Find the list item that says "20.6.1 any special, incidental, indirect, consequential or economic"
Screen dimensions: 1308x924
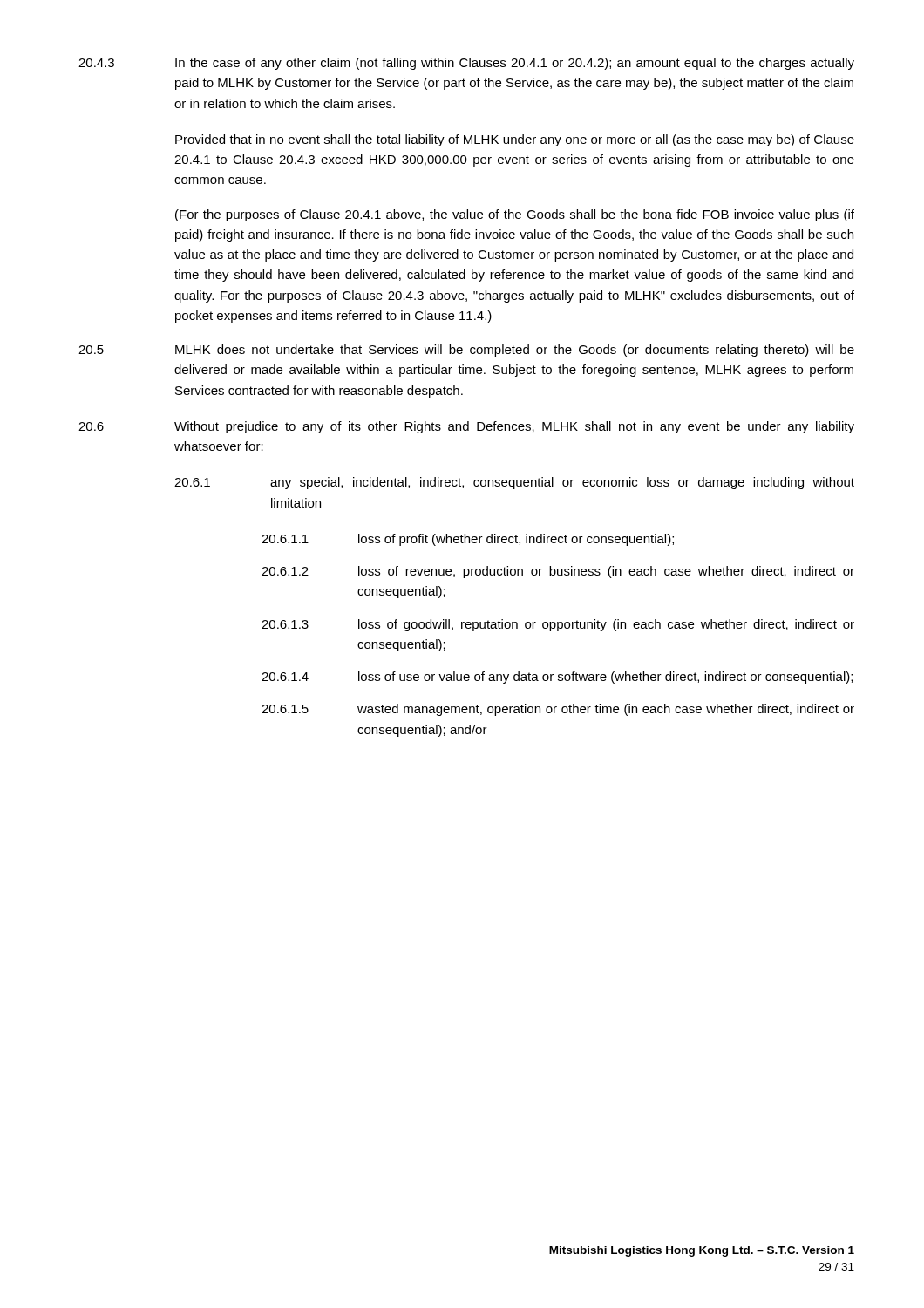point(514,492)
